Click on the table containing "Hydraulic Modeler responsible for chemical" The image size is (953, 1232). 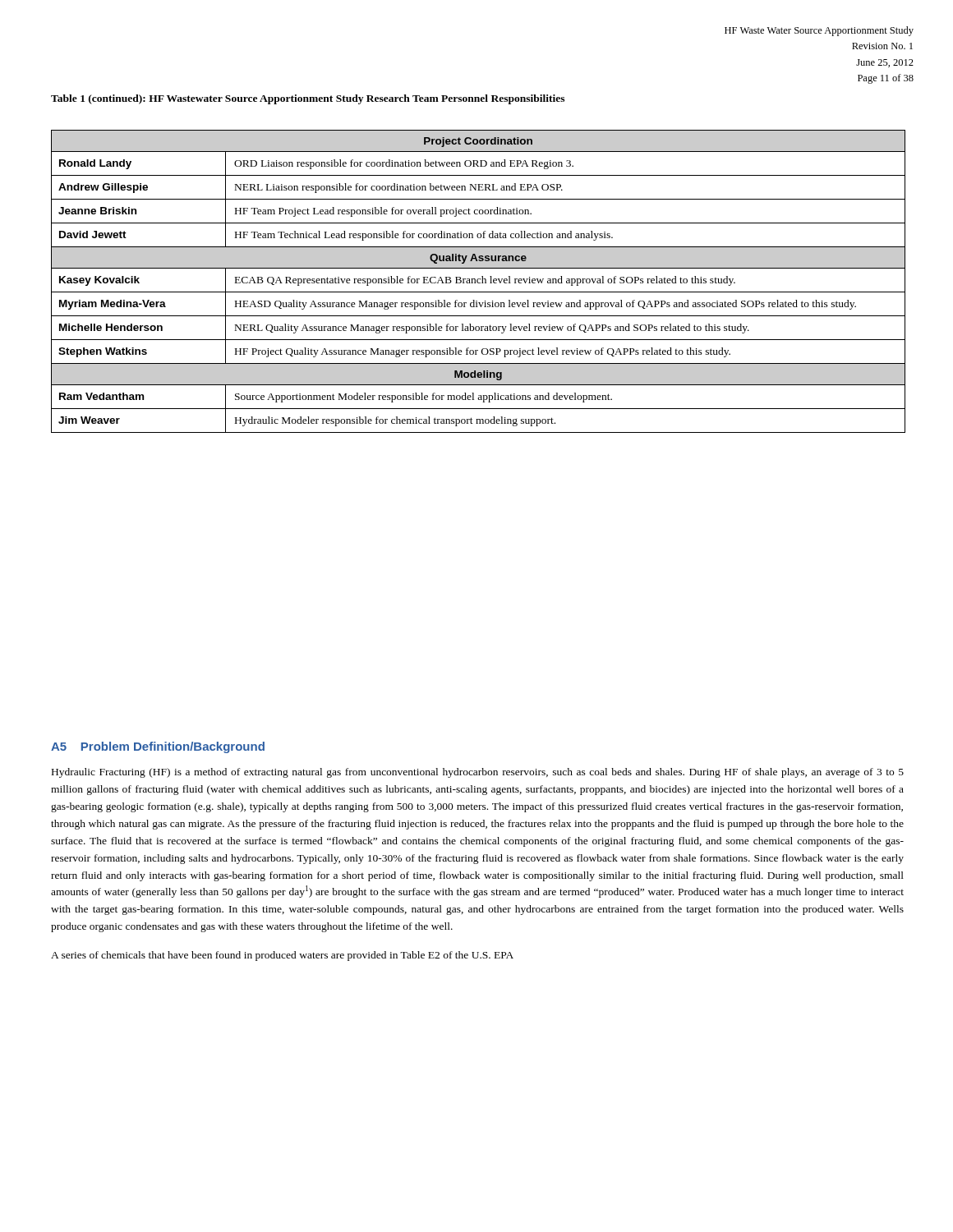coord(478,281)
